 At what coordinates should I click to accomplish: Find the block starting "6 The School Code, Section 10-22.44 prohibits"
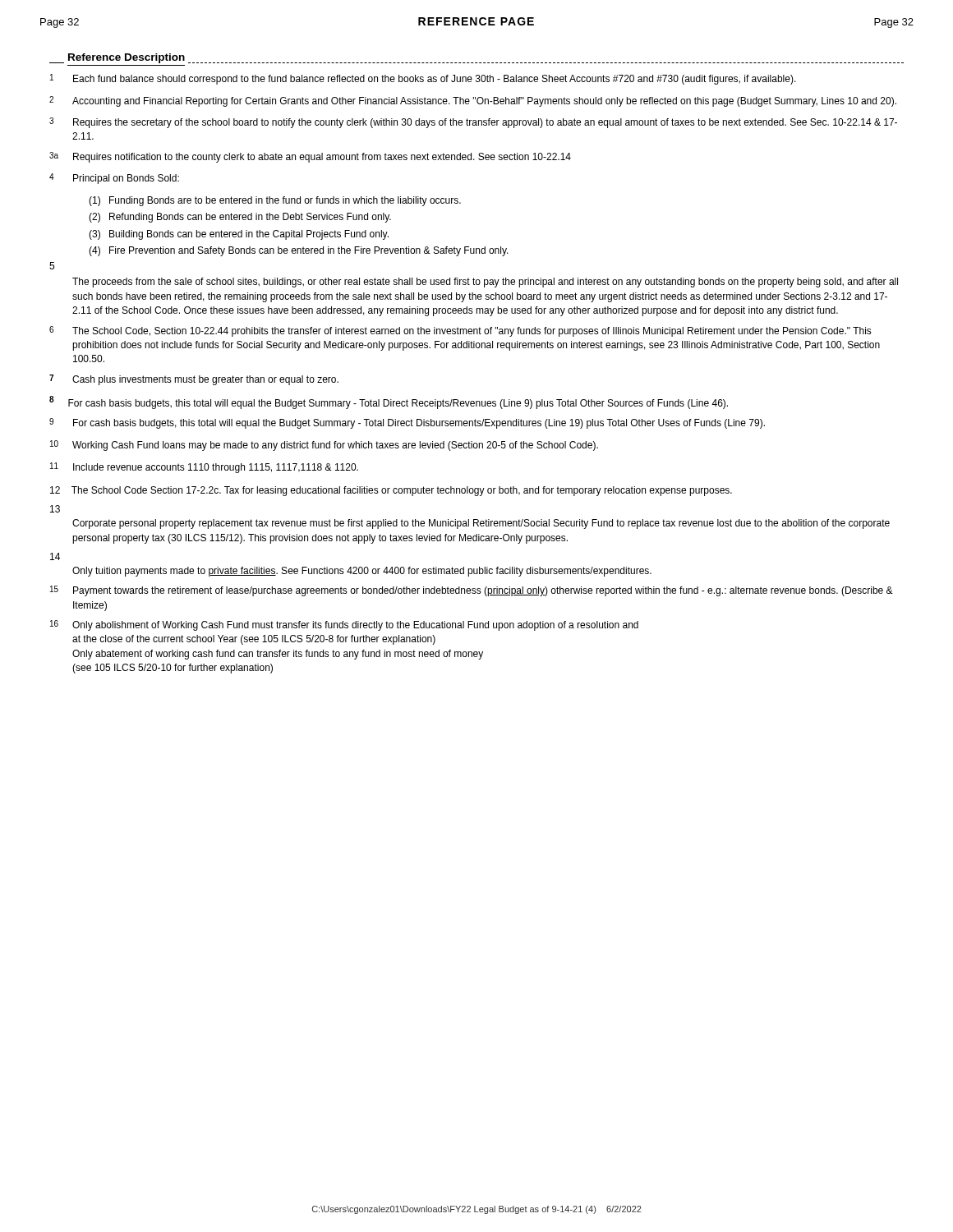click(476, 345)
